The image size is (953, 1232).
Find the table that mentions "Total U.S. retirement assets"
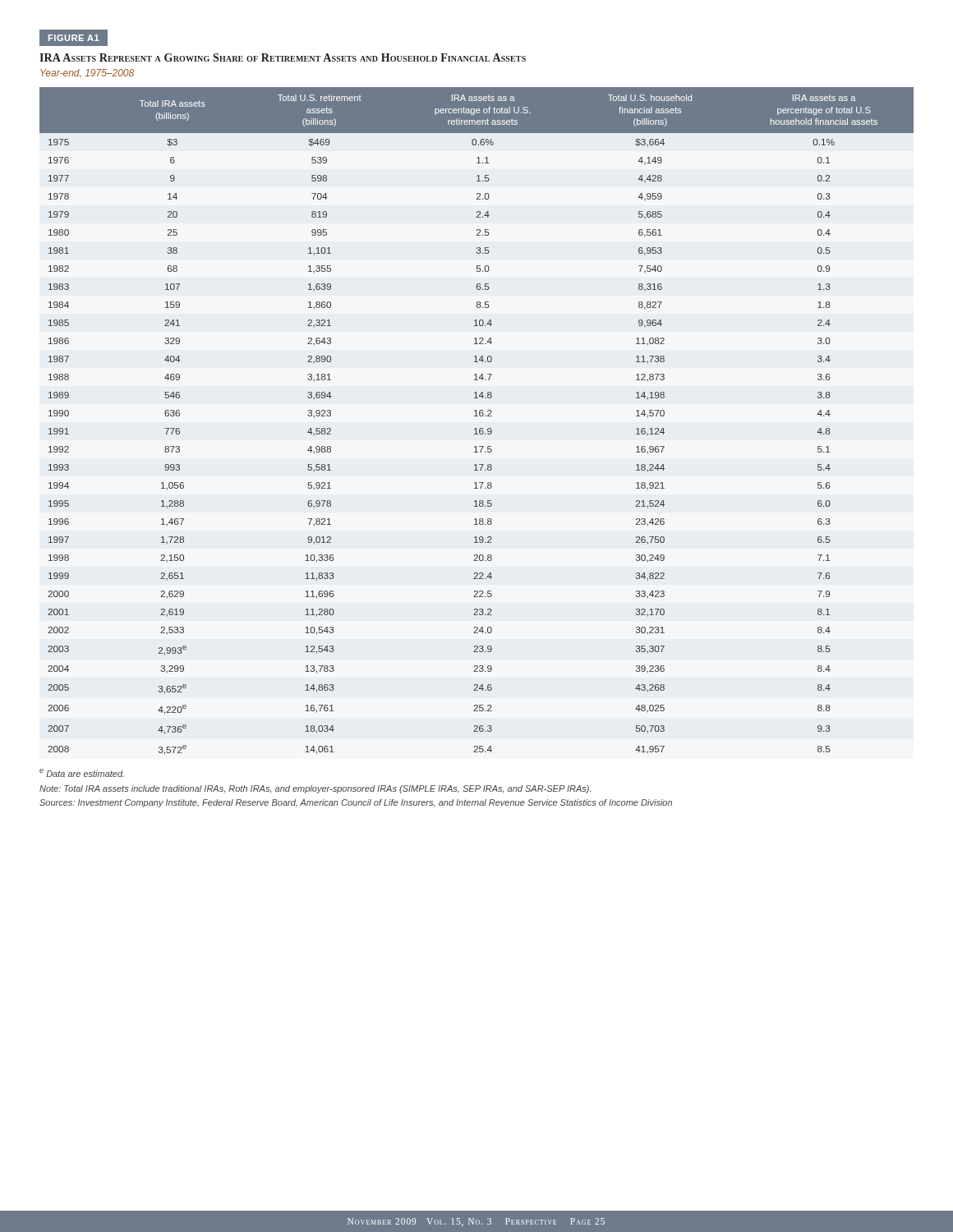tap(476, 423)
